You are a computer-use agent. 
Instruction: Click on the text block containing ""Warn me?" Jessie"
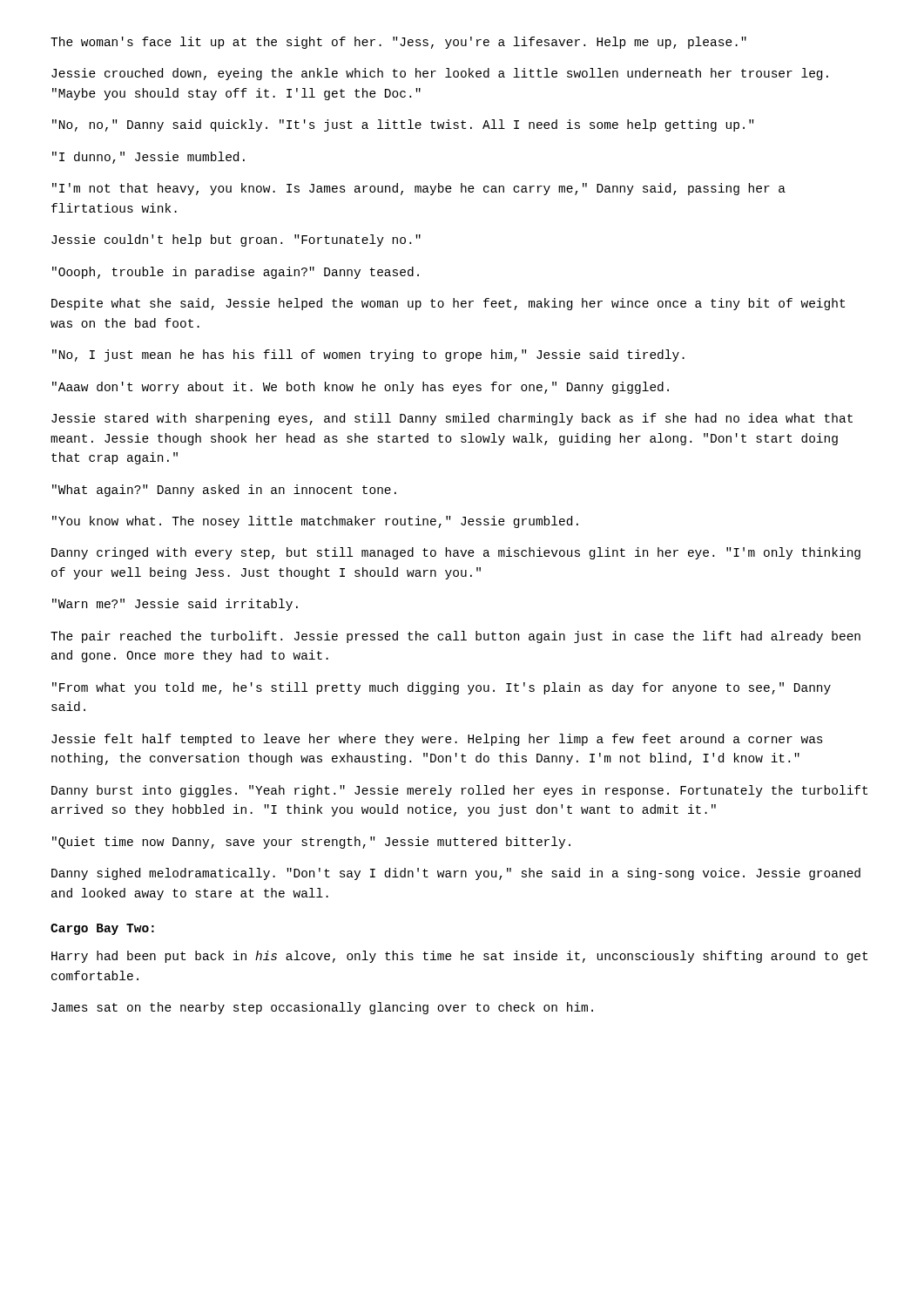(x=176, y=605)
